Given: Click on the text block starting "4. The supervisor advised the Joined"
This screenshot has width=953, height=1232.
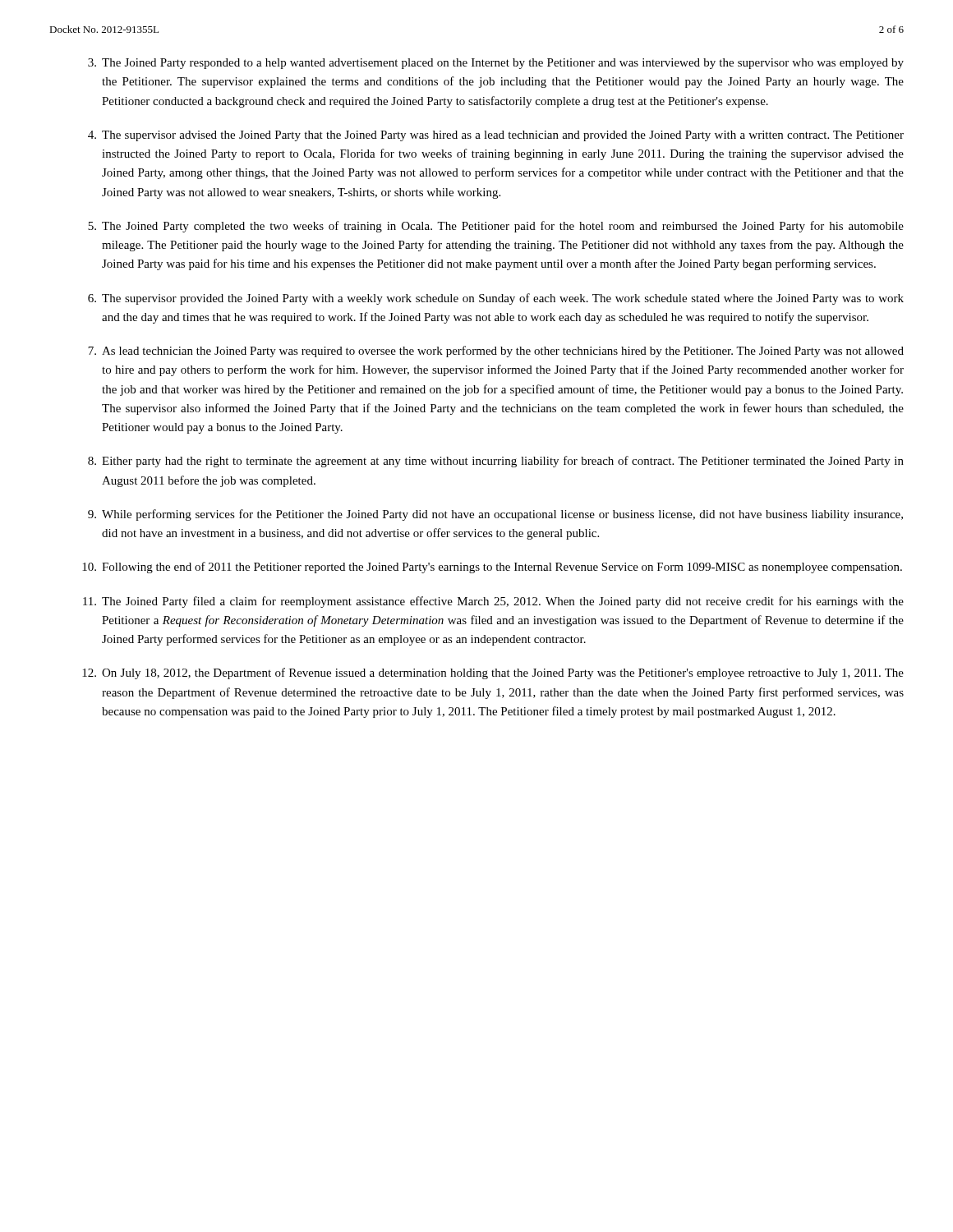Looking at the screenshot, I should 476,164.
